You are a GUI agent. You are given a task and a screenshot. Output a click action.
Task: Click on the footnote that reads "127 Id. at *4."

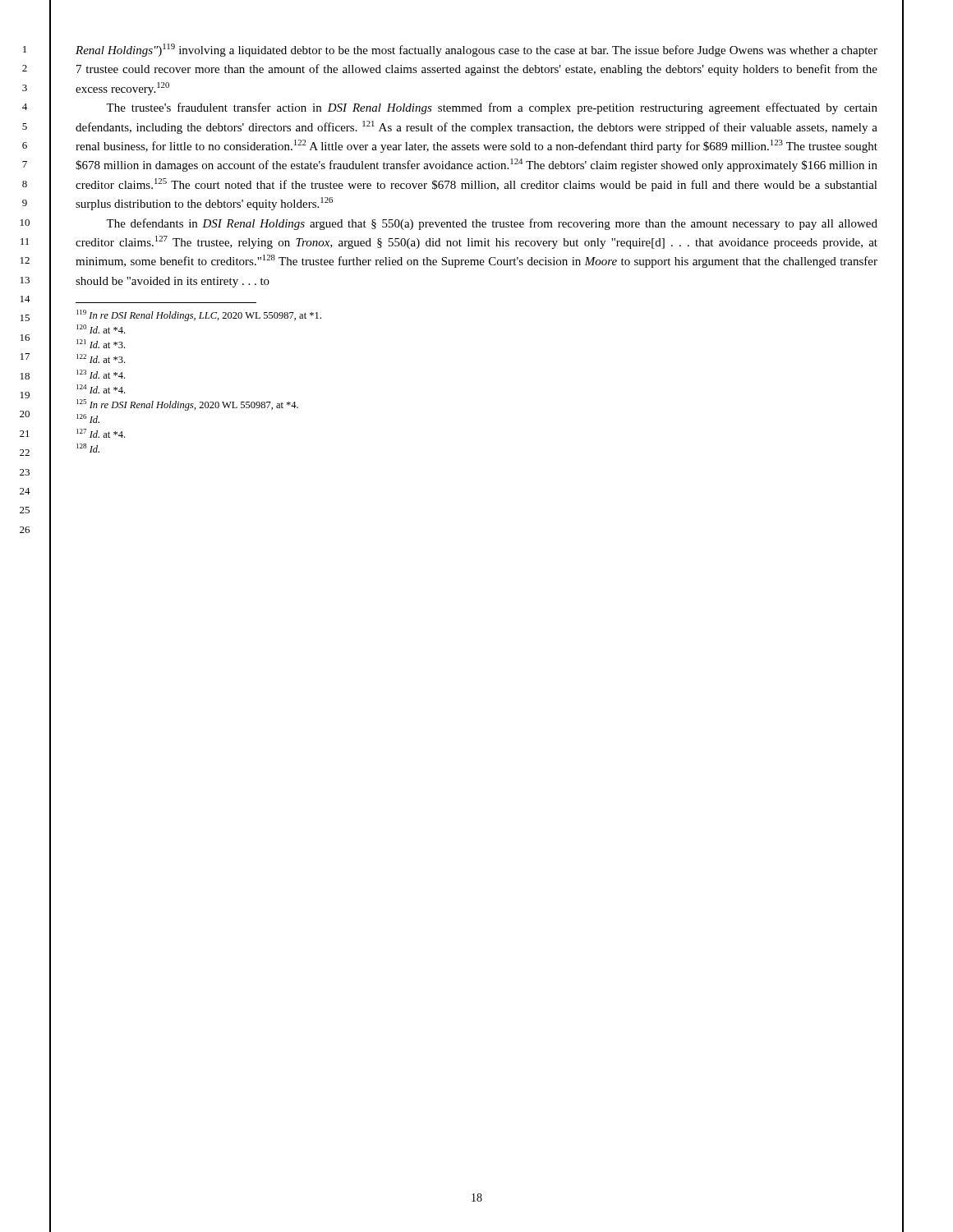(x=101, y=434)
